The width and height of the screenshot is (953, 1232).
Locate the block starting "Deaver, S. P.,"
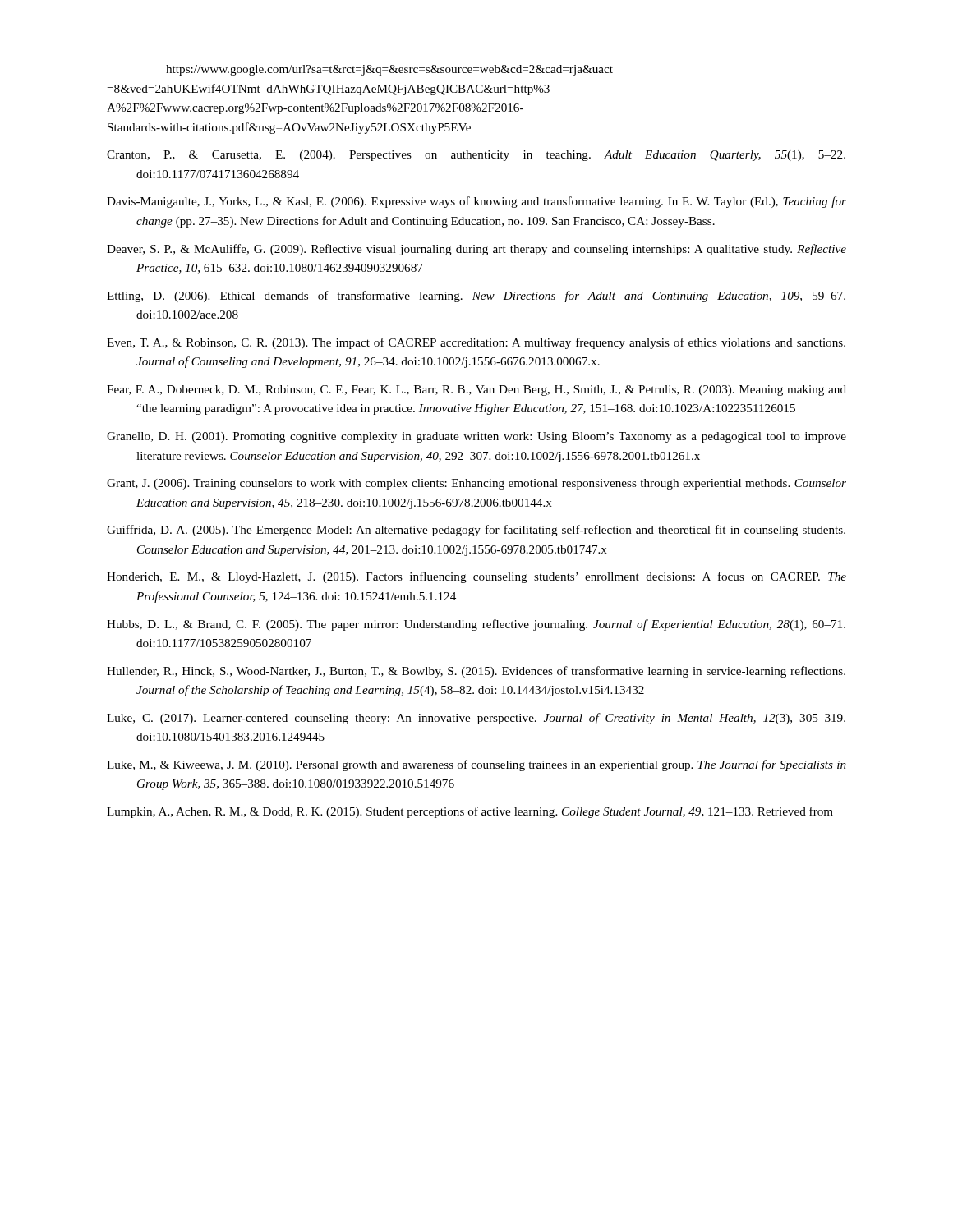tap(476, 258)
